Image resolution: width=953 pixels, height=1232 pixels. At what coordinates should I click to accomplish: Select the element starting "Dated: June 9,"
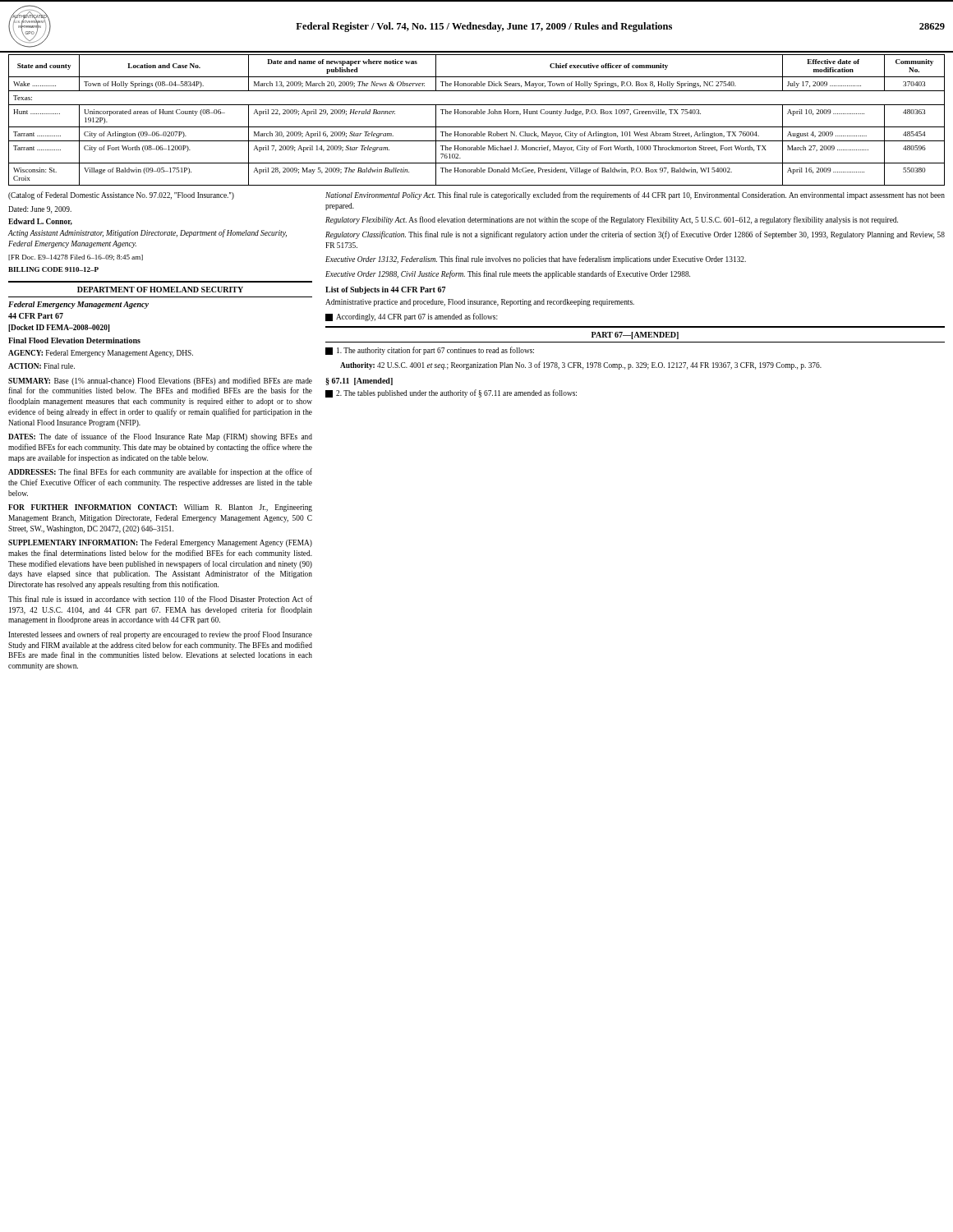tap(40, 209)
